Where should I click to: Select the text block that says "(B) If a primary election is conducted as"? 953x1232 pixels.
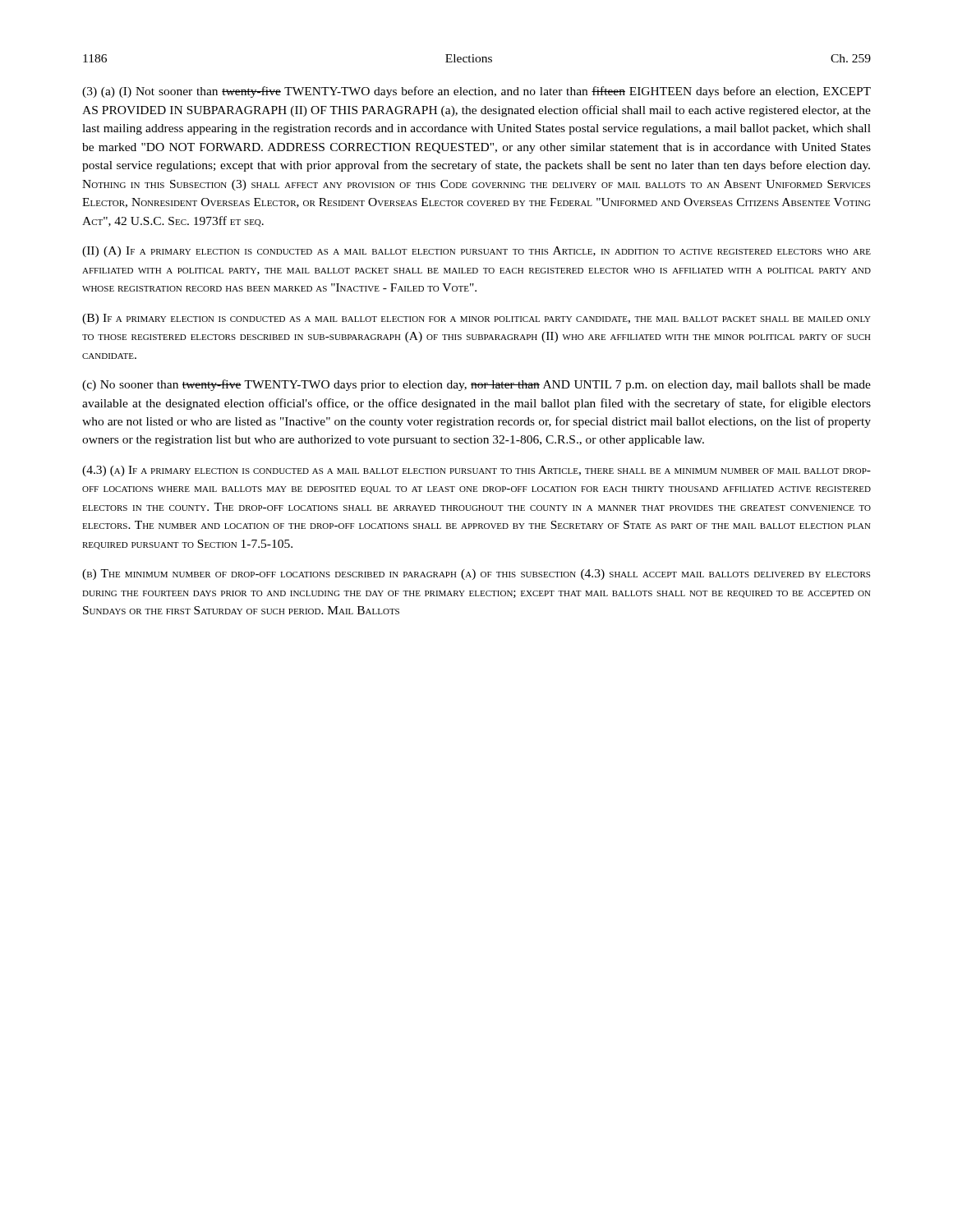tap(476, 336)
